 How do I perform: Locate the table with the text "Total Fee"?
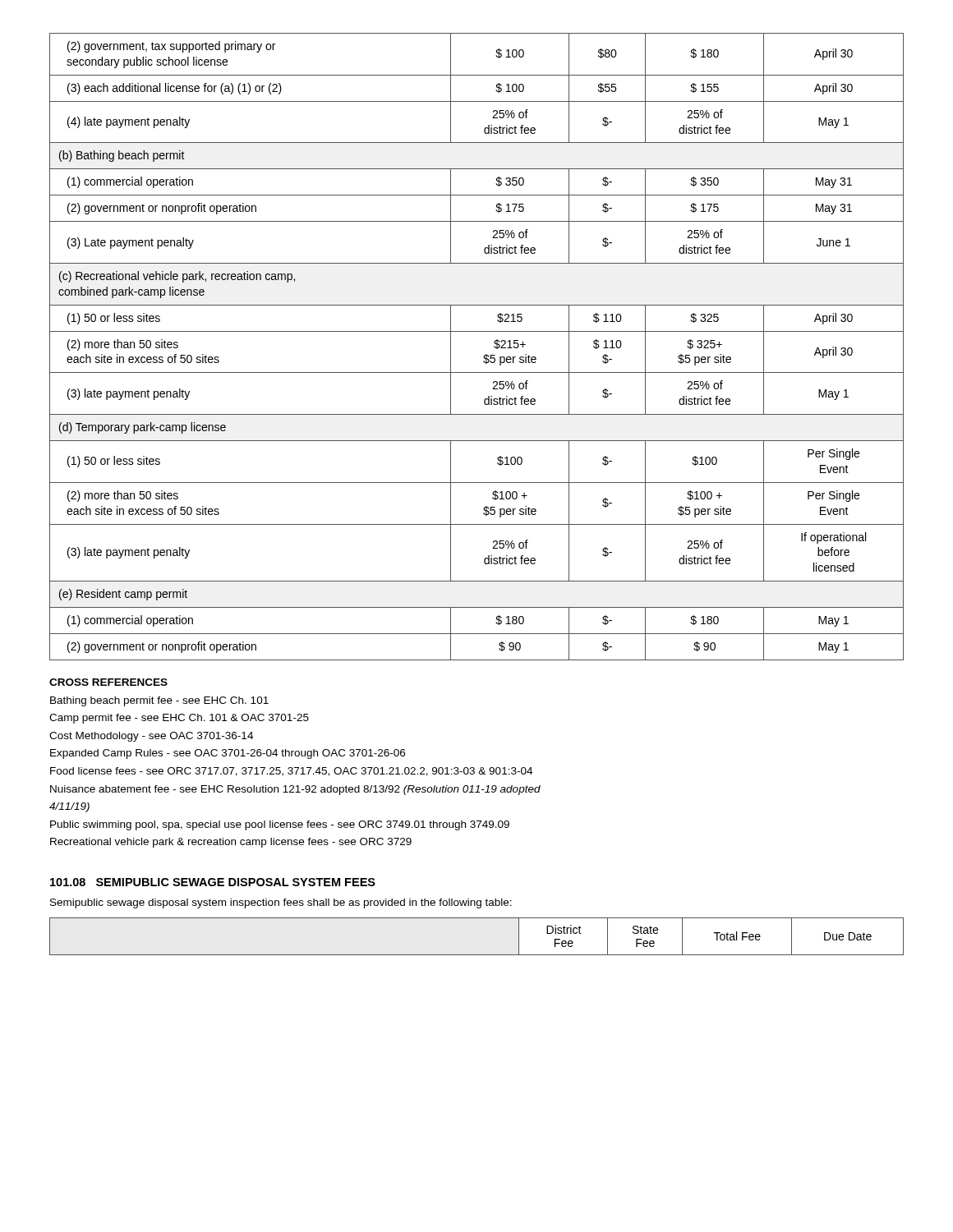pos(476,936)
